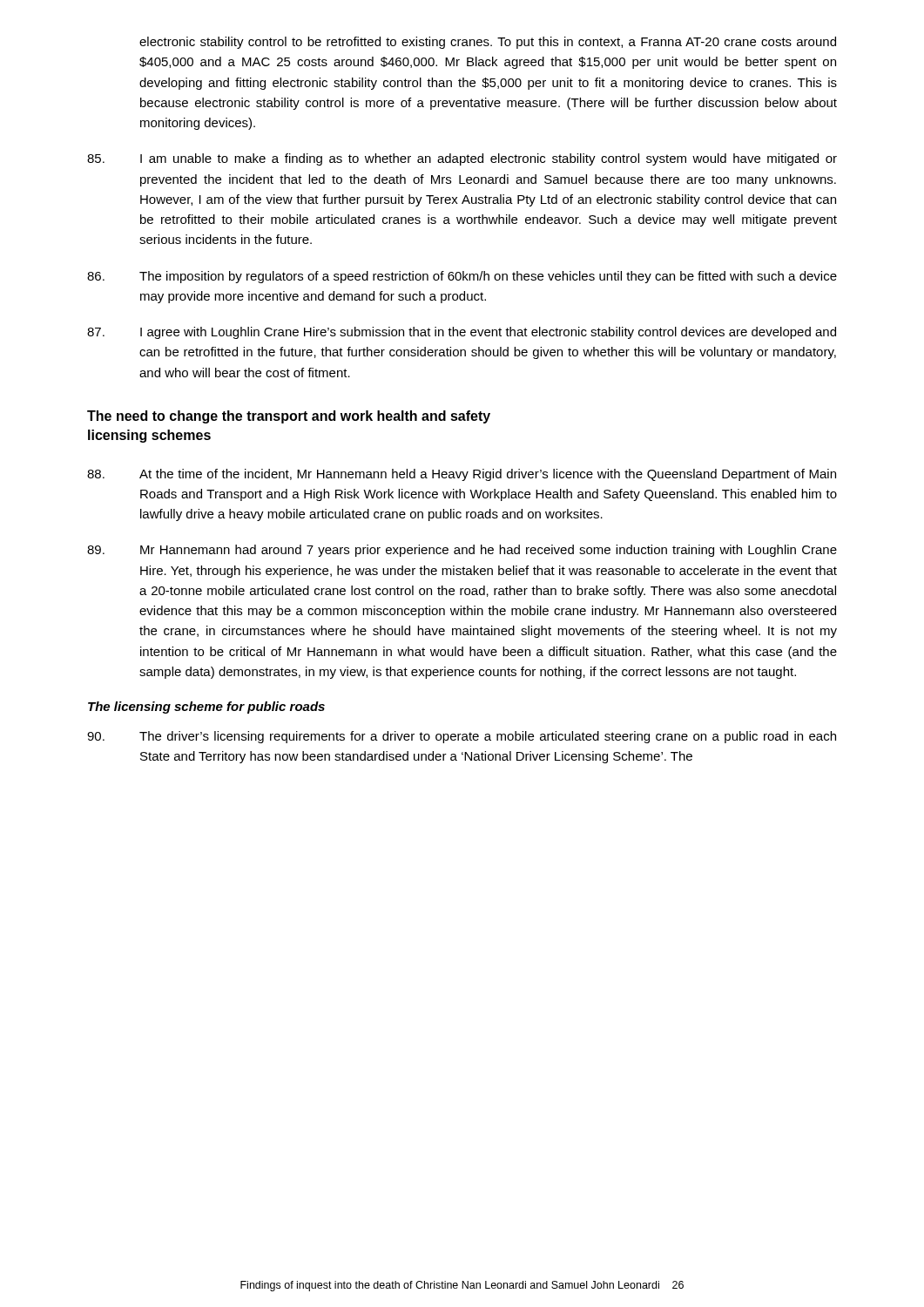This screenshot has width=924, height=1307.
Task: Find the list item containing "90. The driver’s licensing requirements for a"
Action: [x=462, y=746]
